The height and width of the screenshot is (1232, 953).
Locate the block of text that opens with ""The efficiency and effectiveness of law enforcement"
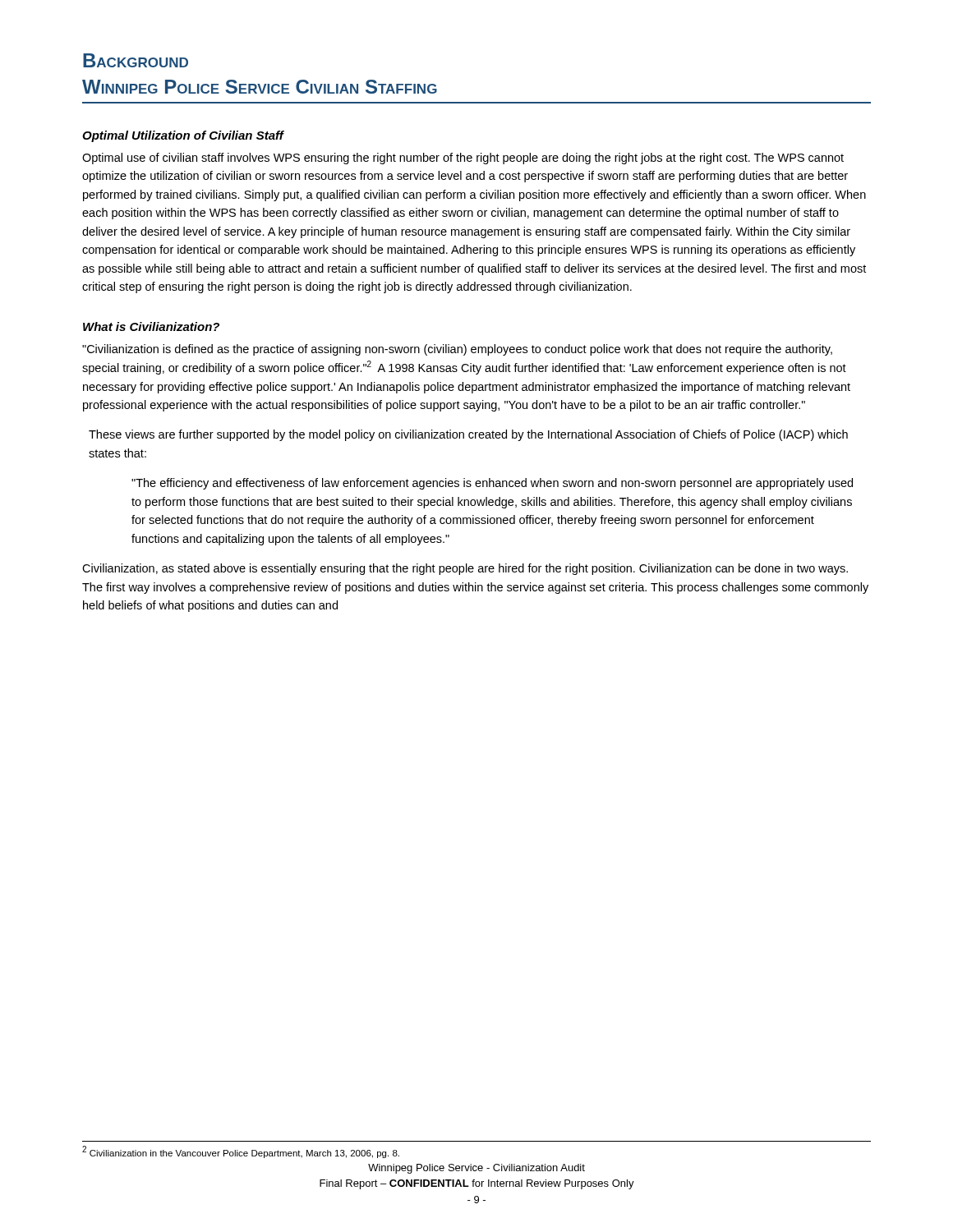coord(493,511)
